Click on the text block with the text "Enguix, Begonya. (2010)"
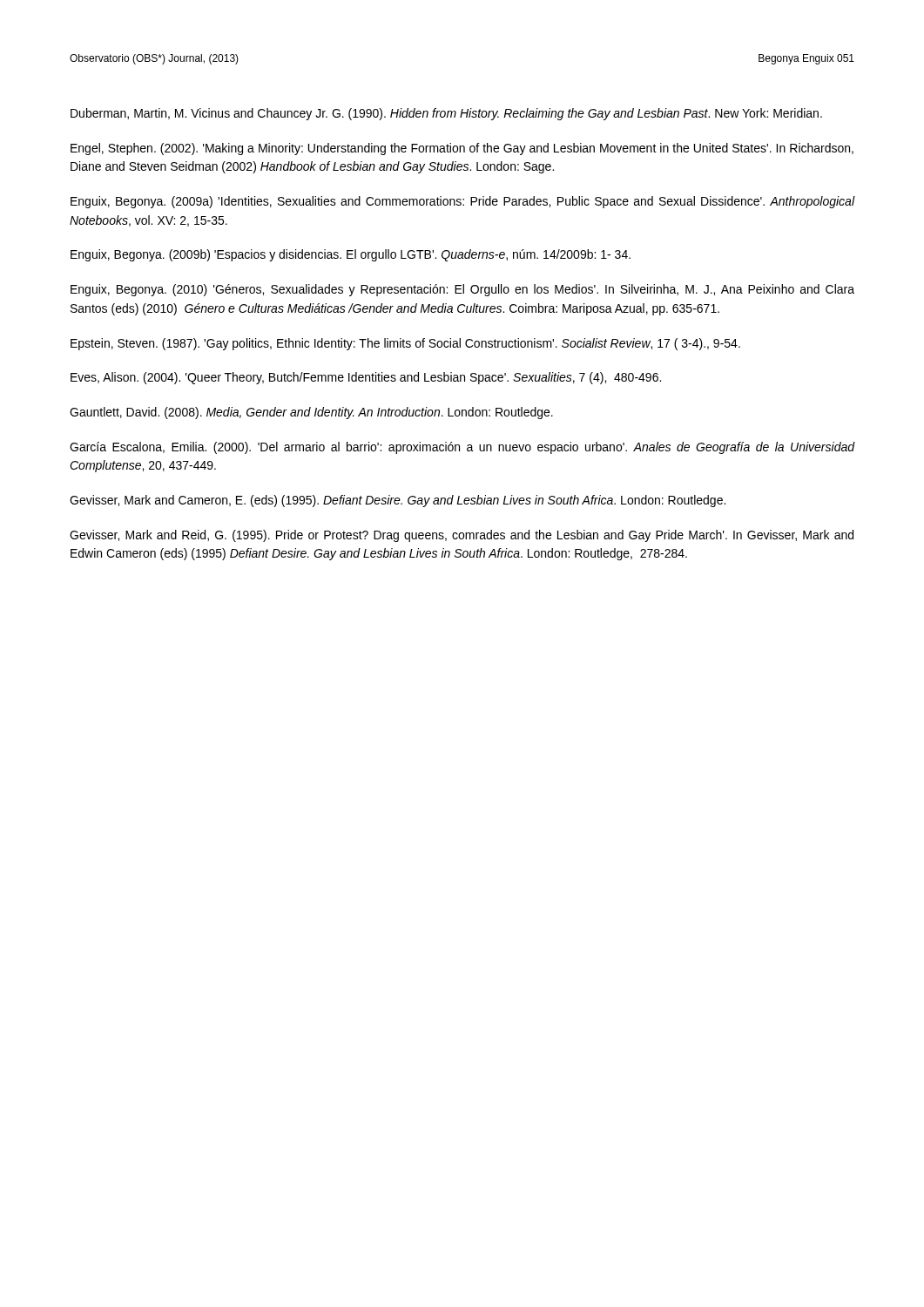This screenshot has width=924, height=1307. [462, 299]
